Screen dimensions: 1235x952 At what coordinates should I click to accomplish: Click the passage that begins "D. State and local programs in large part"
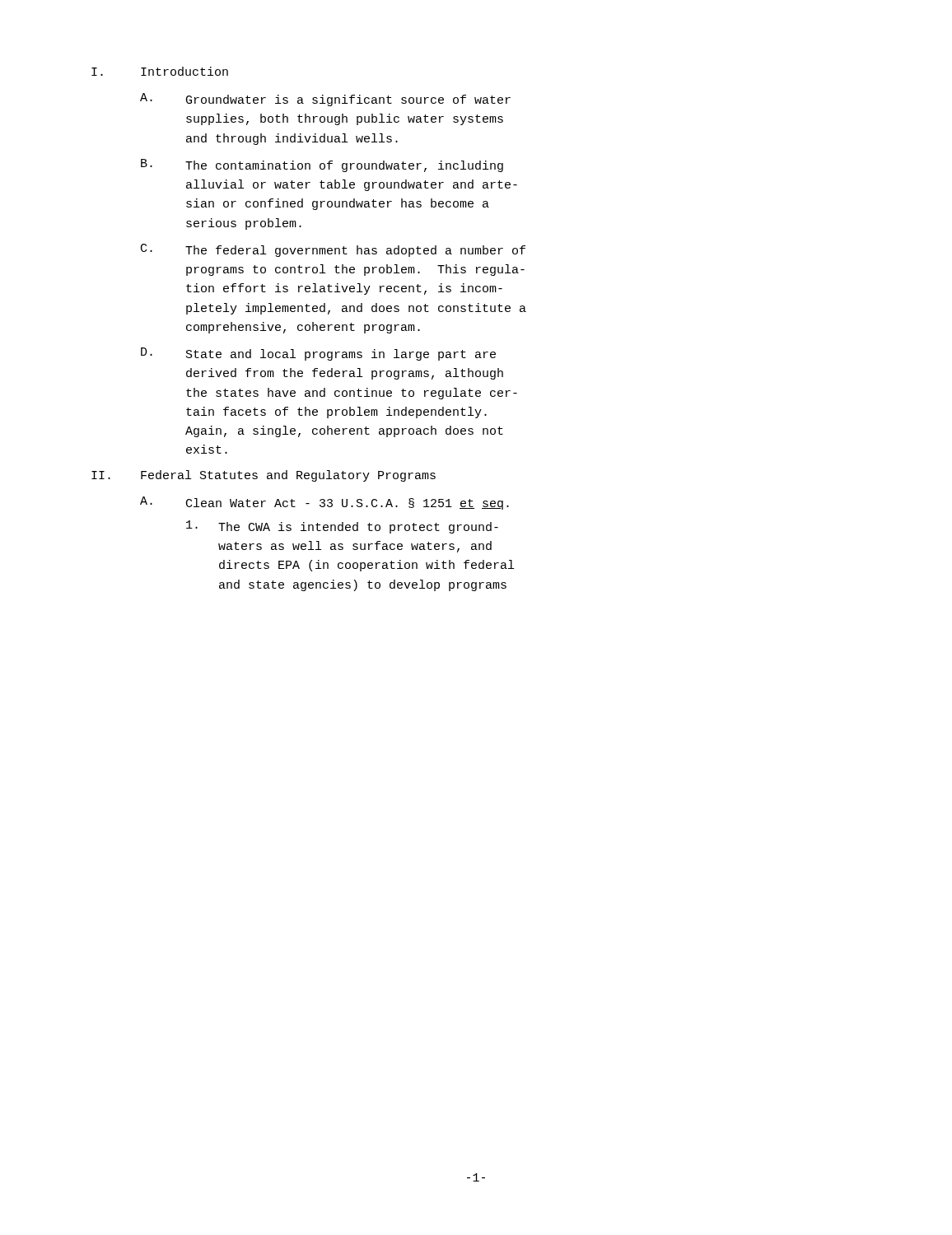click(x=509, y=403)
